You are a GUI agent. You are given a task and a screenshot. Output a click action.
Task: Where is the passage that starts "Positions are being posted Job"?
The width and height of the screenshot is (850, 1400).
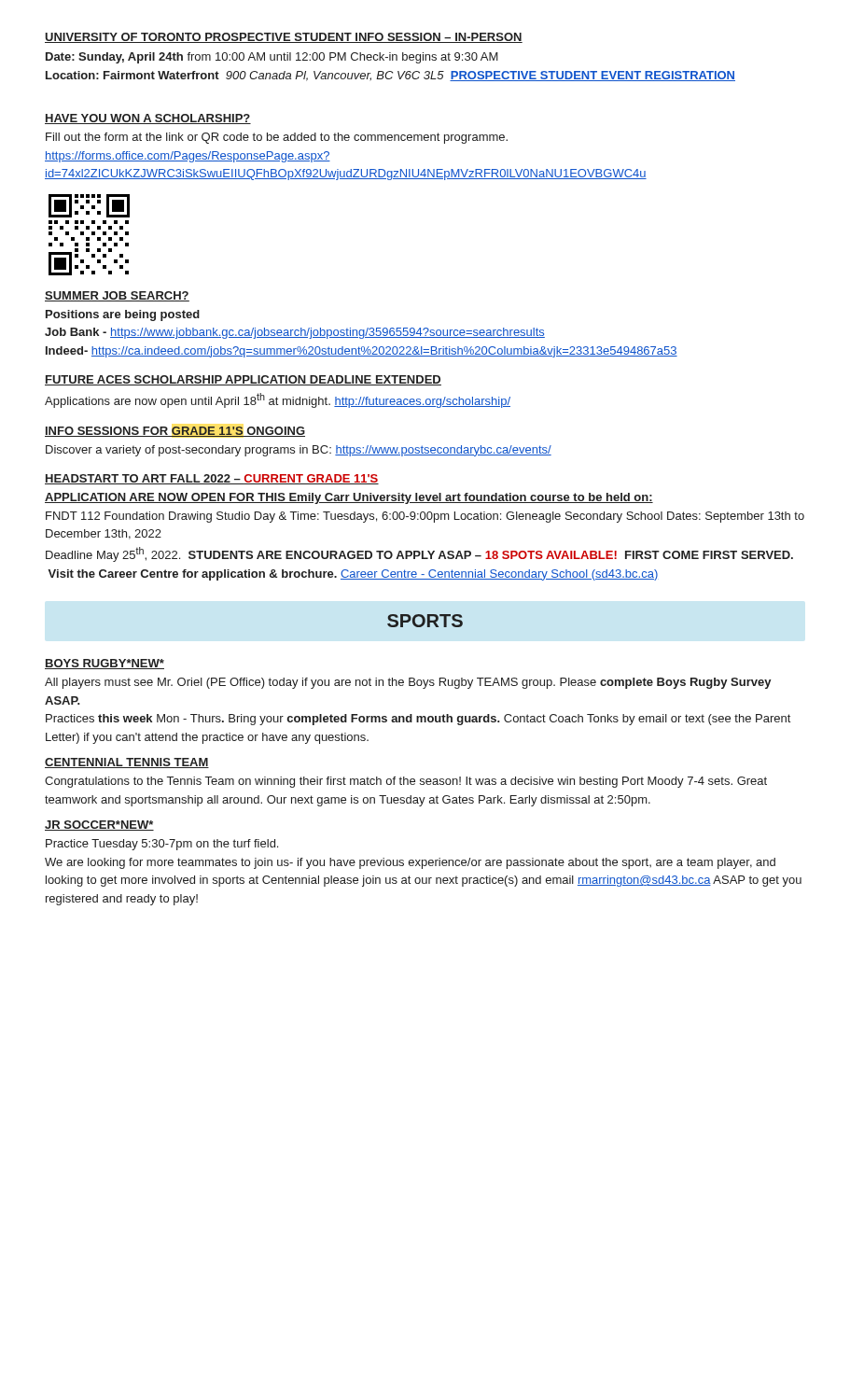click(361, 332)
